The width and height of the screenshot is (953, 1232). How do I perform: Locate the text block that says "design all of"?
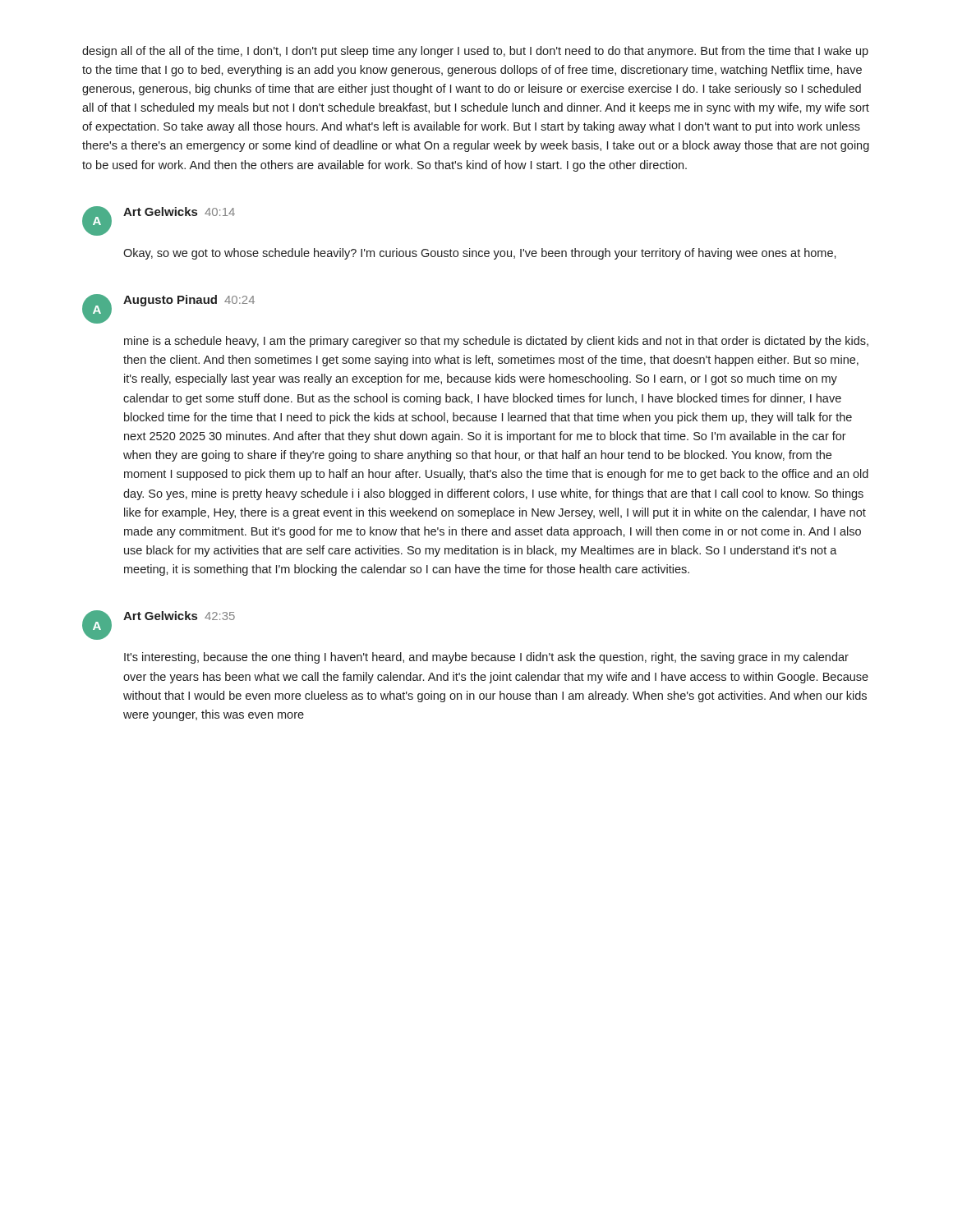(476, 108)
